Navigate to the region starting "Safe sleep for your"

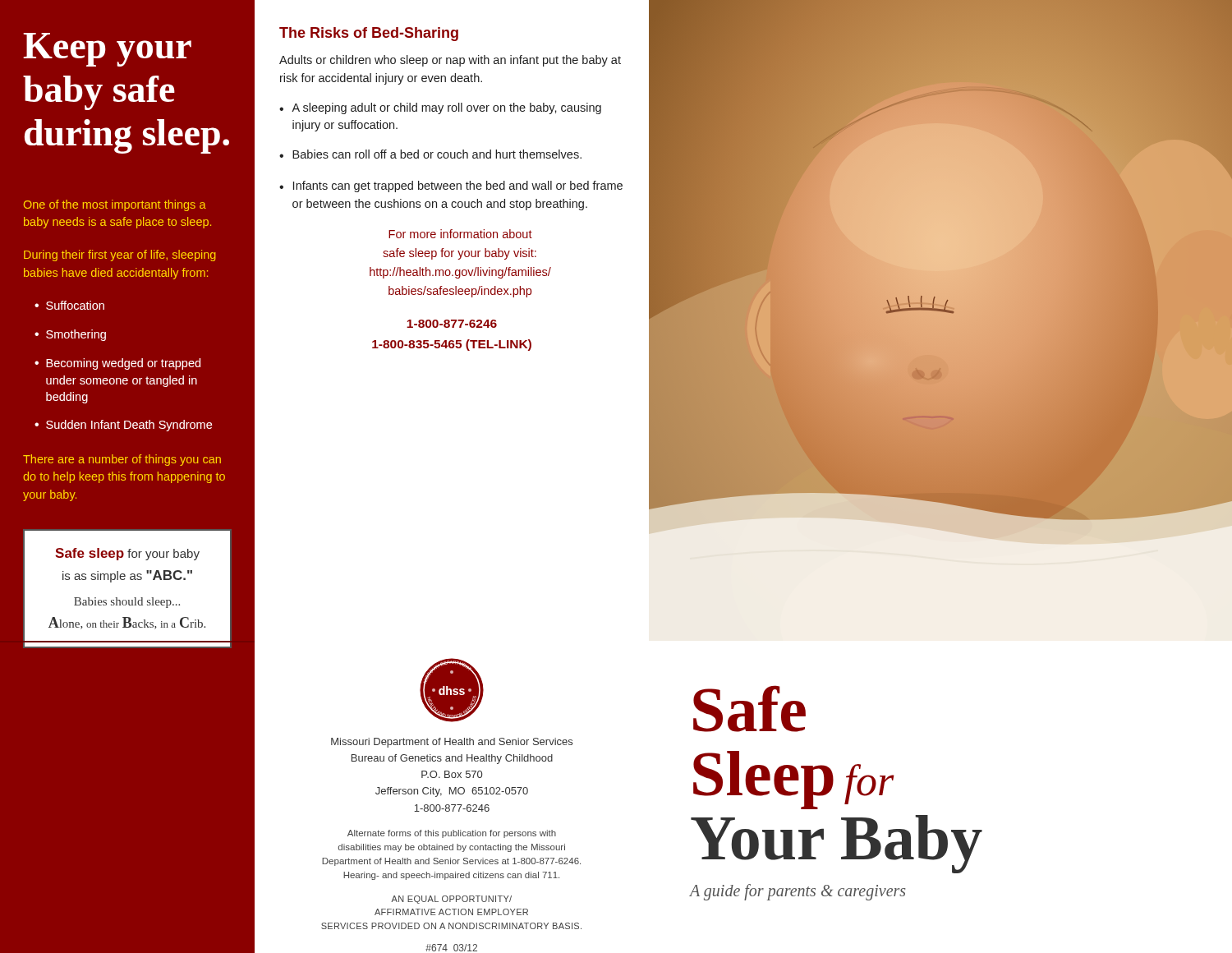pos(127,589)
